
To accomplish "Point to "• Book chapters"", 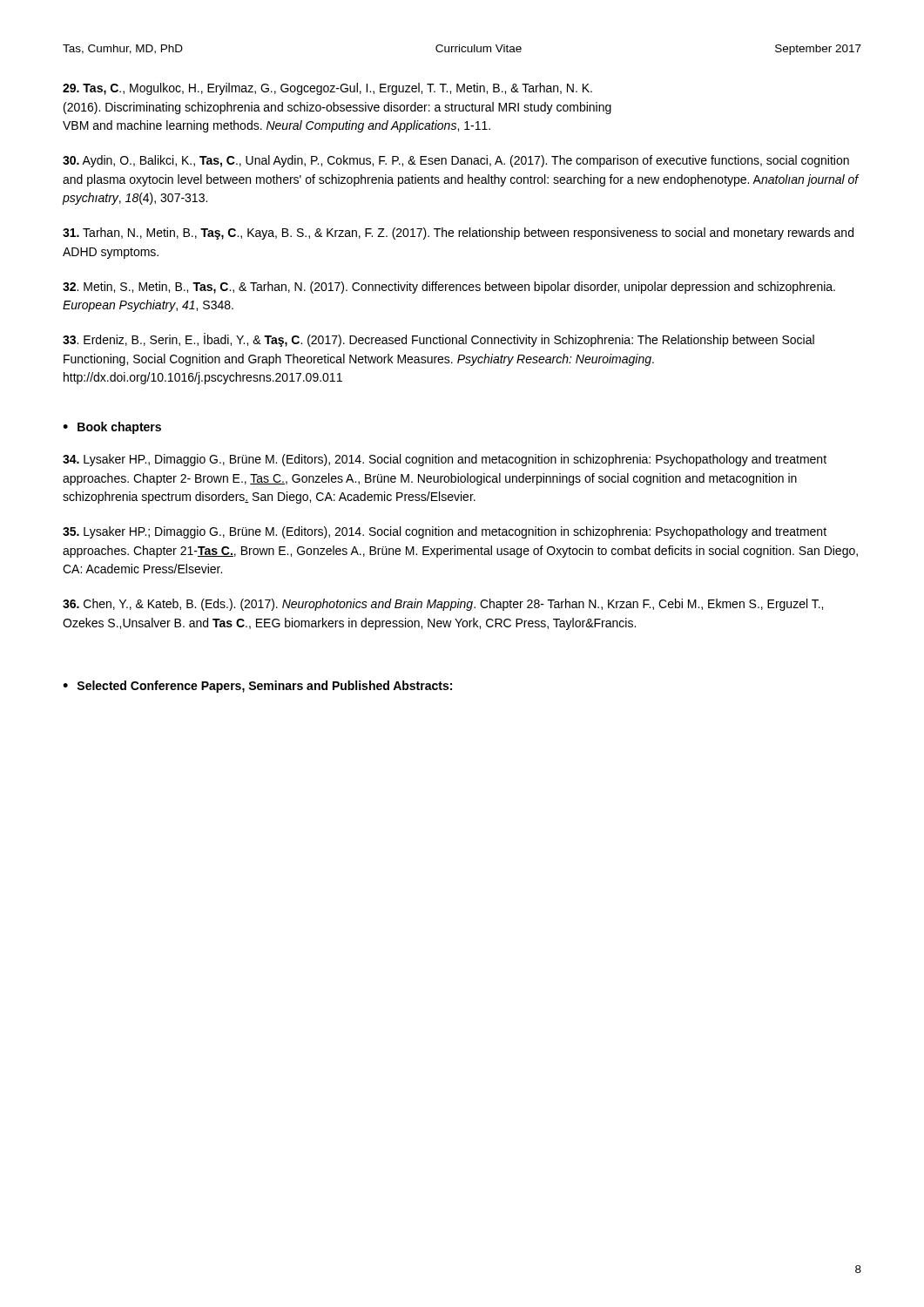I will point(112,427).
